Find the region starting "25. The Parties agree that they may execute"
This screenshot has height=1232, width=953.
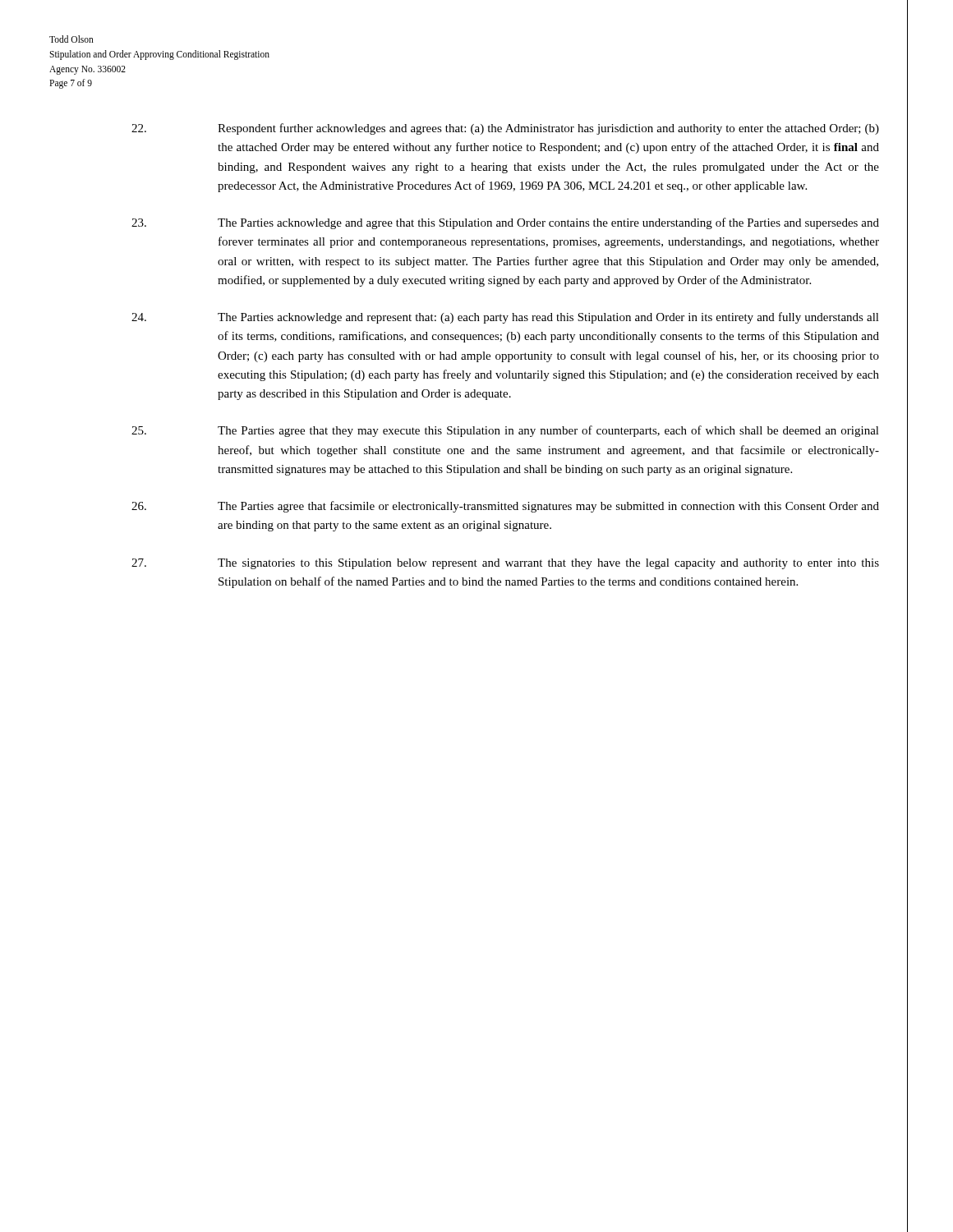[505, 450]
